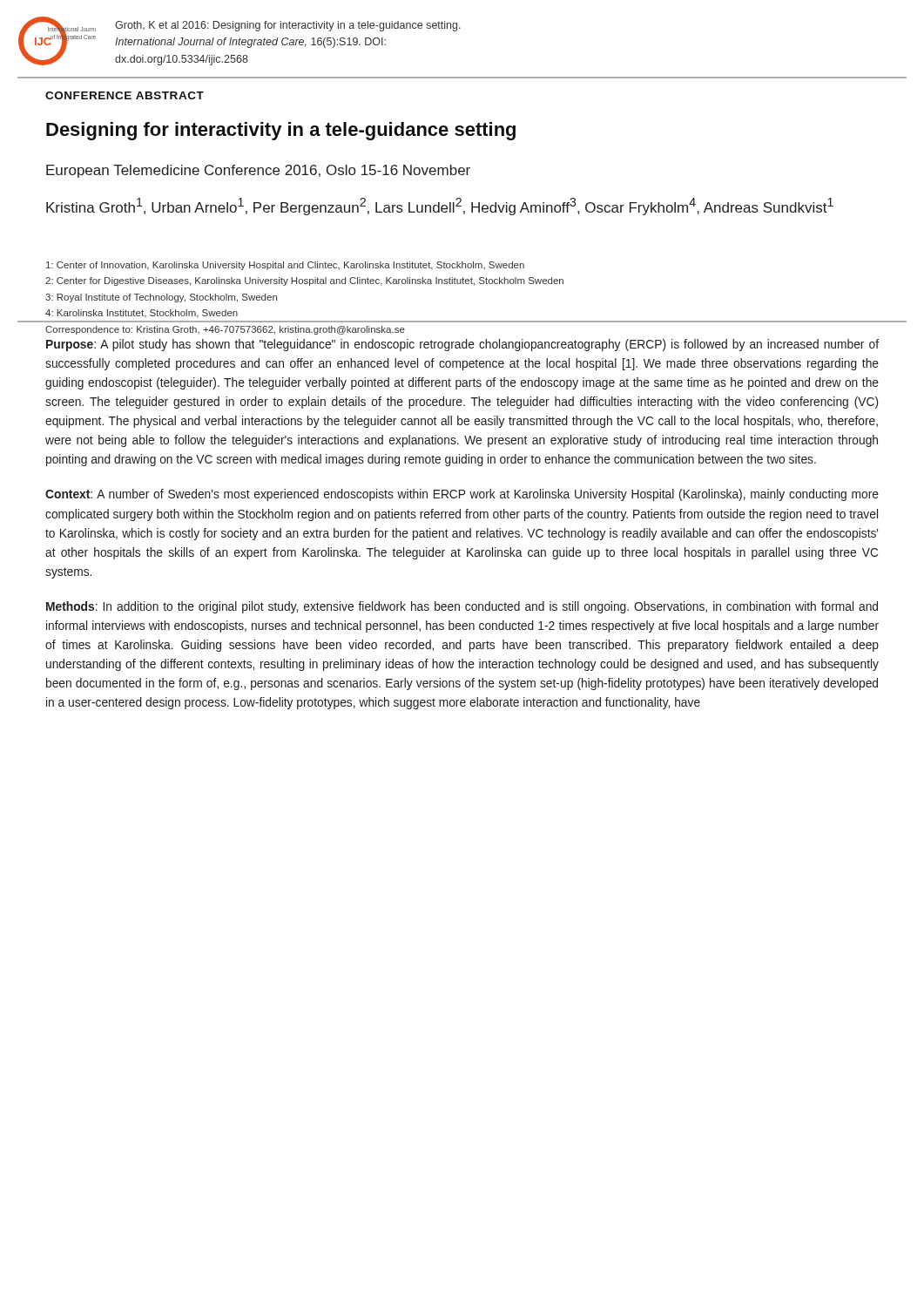The width and height of the screenshot is (924, 1307).
Task: Click the passage that begins "1: Center of Innovation,"
Action: 285,266
